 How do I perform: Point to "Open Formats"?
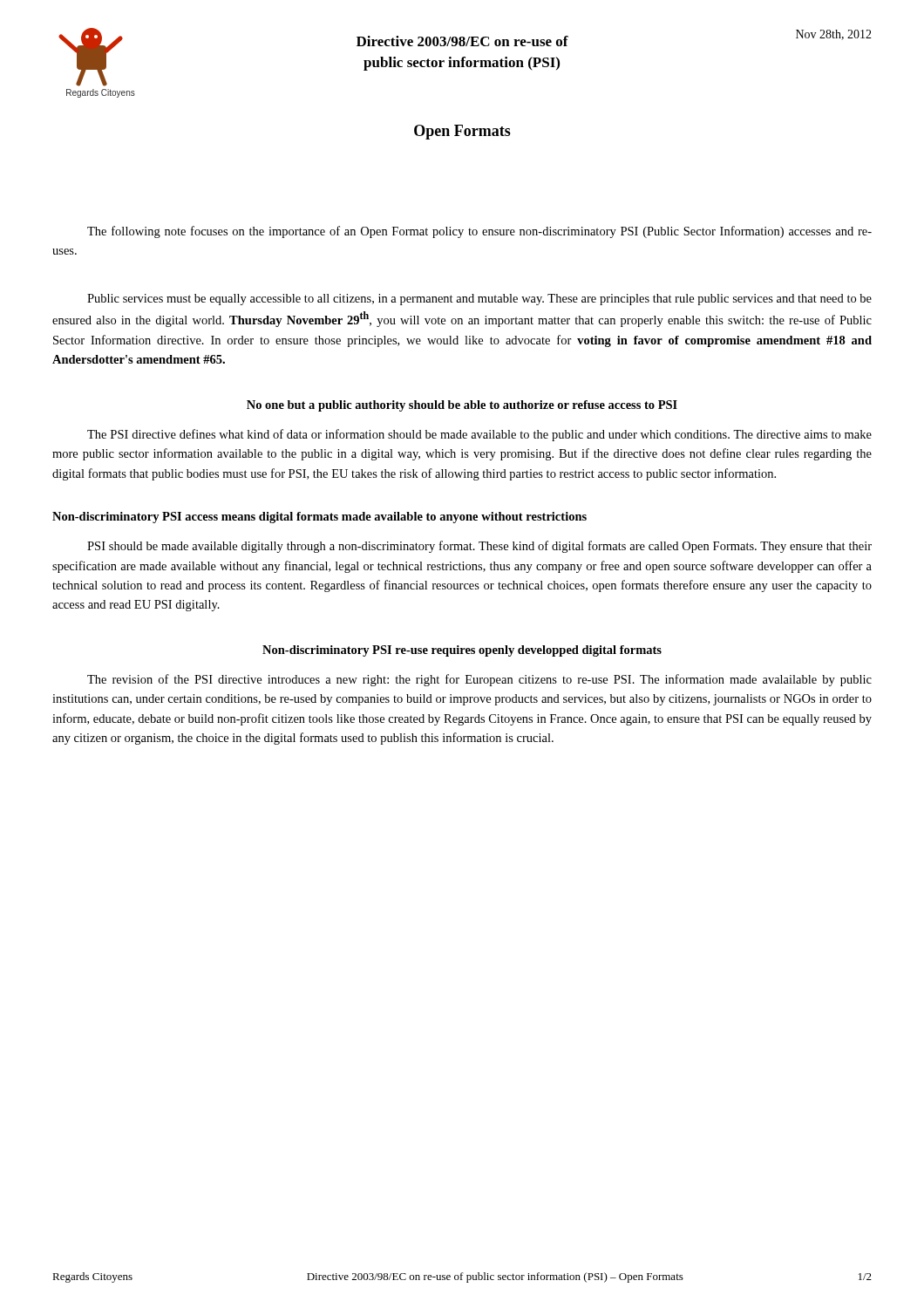[x=462, y=131]
